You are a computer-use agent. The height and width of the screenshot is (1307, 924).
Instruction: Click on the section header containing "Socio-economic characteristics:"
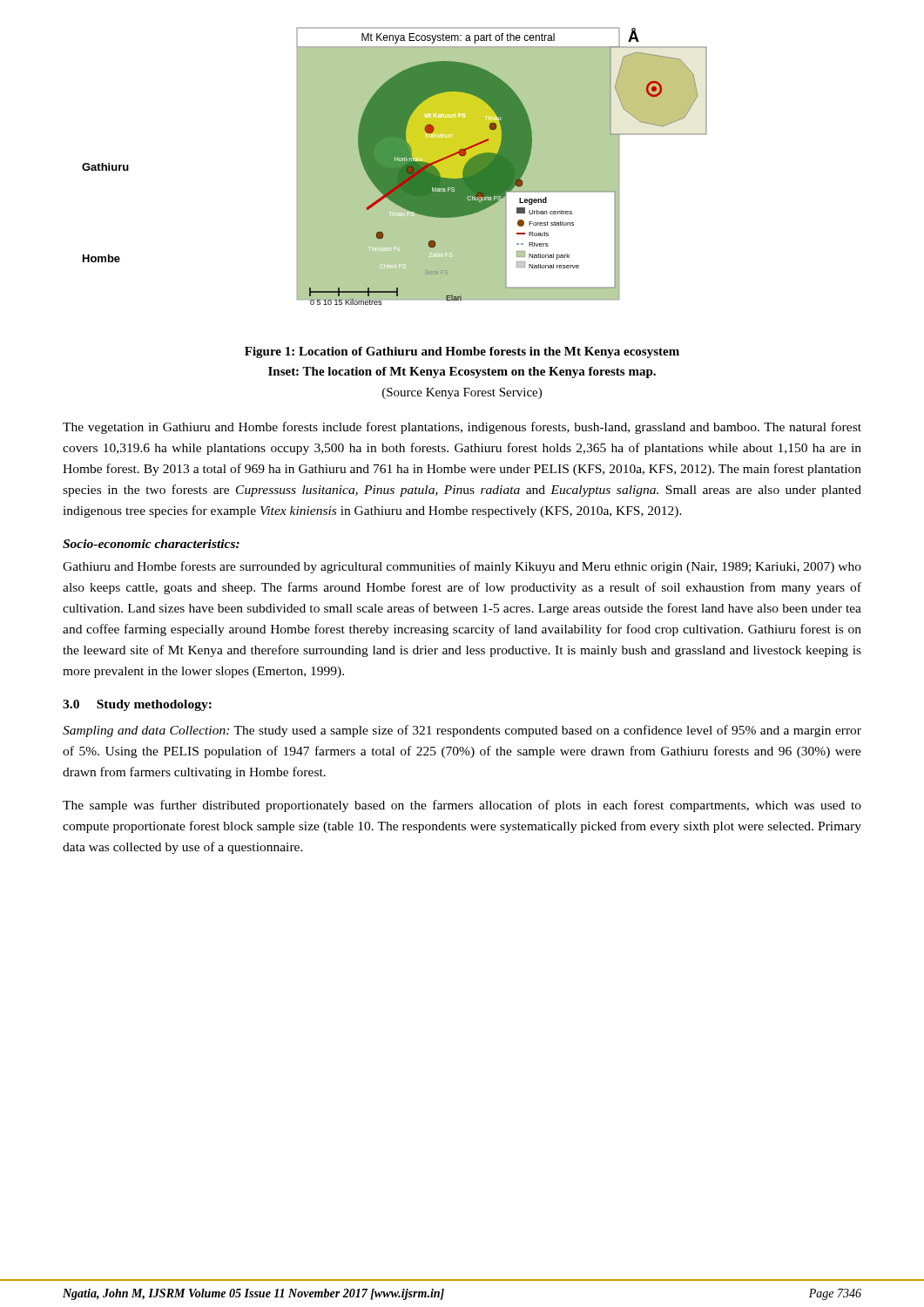(x=151, y=543)
